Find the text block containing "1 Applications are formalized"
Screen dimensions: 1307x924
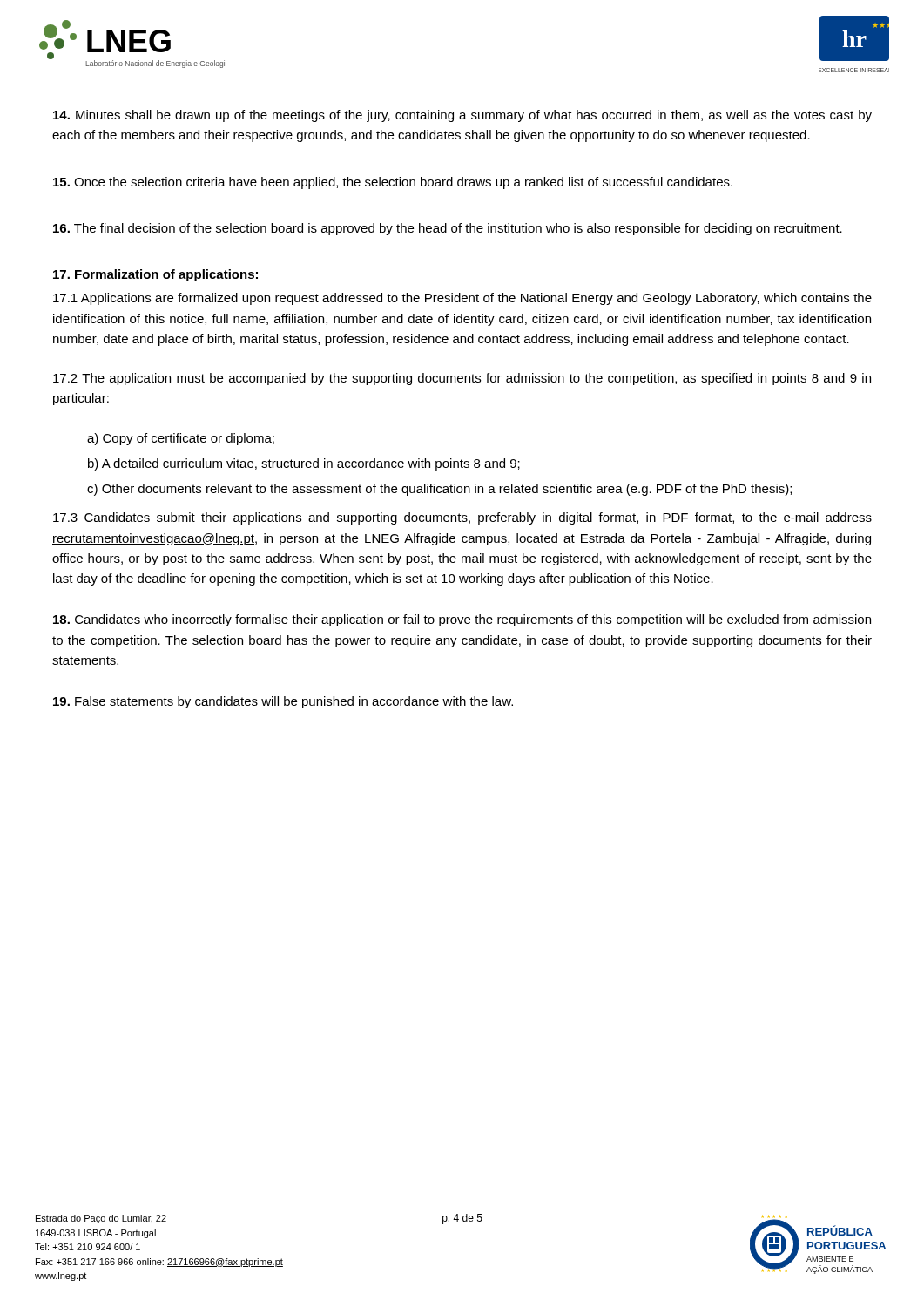[x=462, y=318]
